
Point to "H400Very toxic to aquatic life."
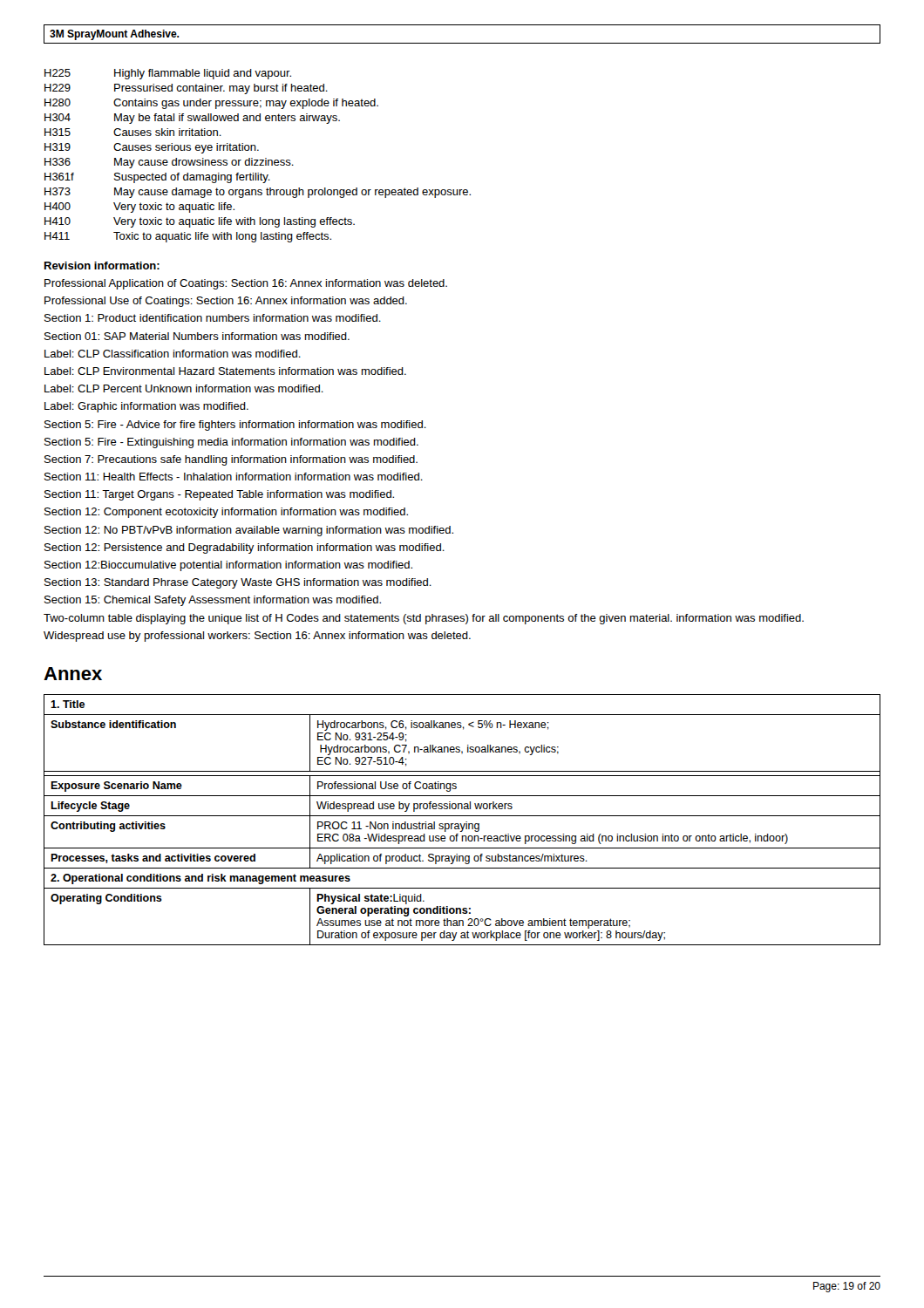(x=462, y=206)
